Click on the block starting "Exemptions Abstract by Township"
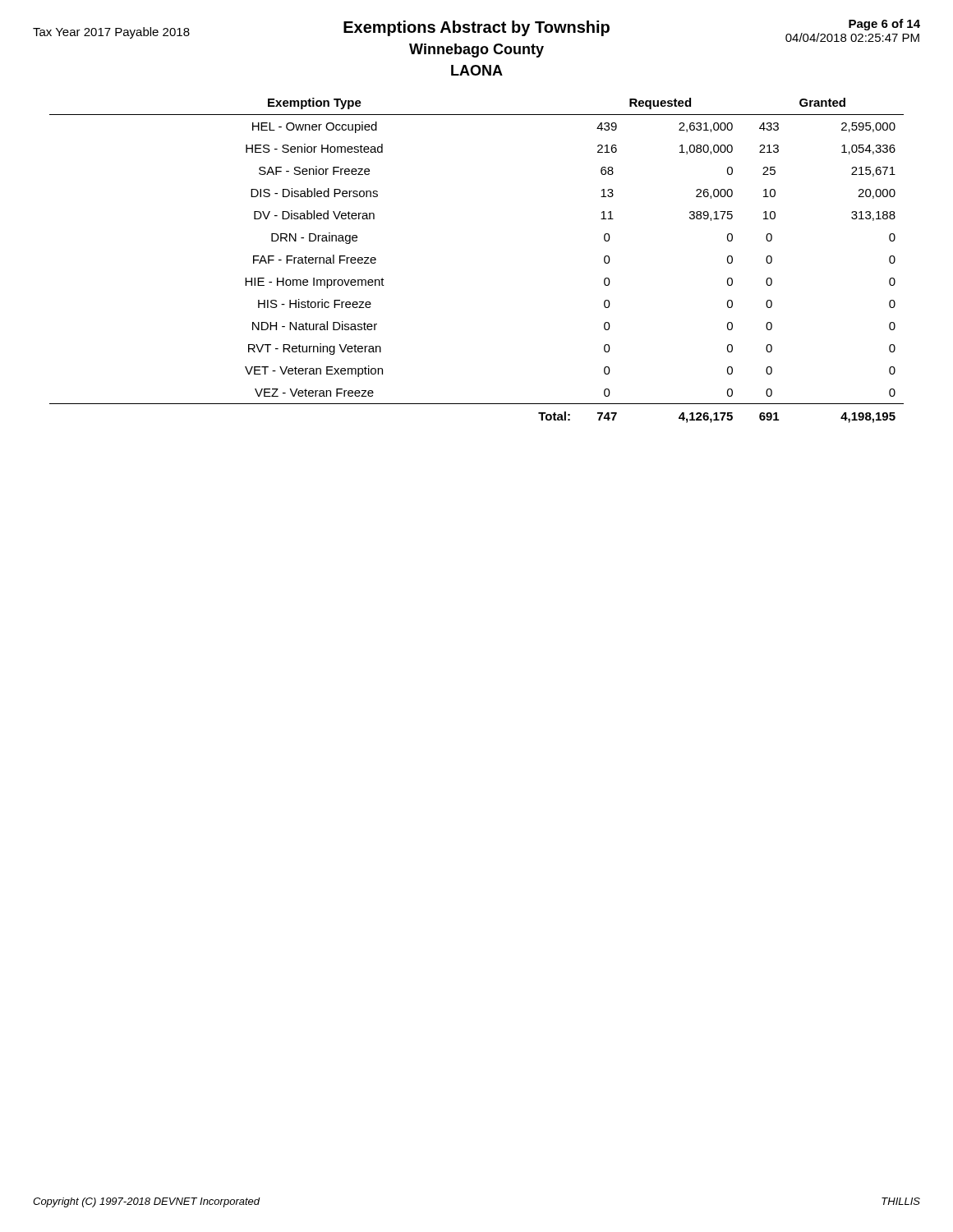Screen dimensions: 1232x953 tap(476, 27)
